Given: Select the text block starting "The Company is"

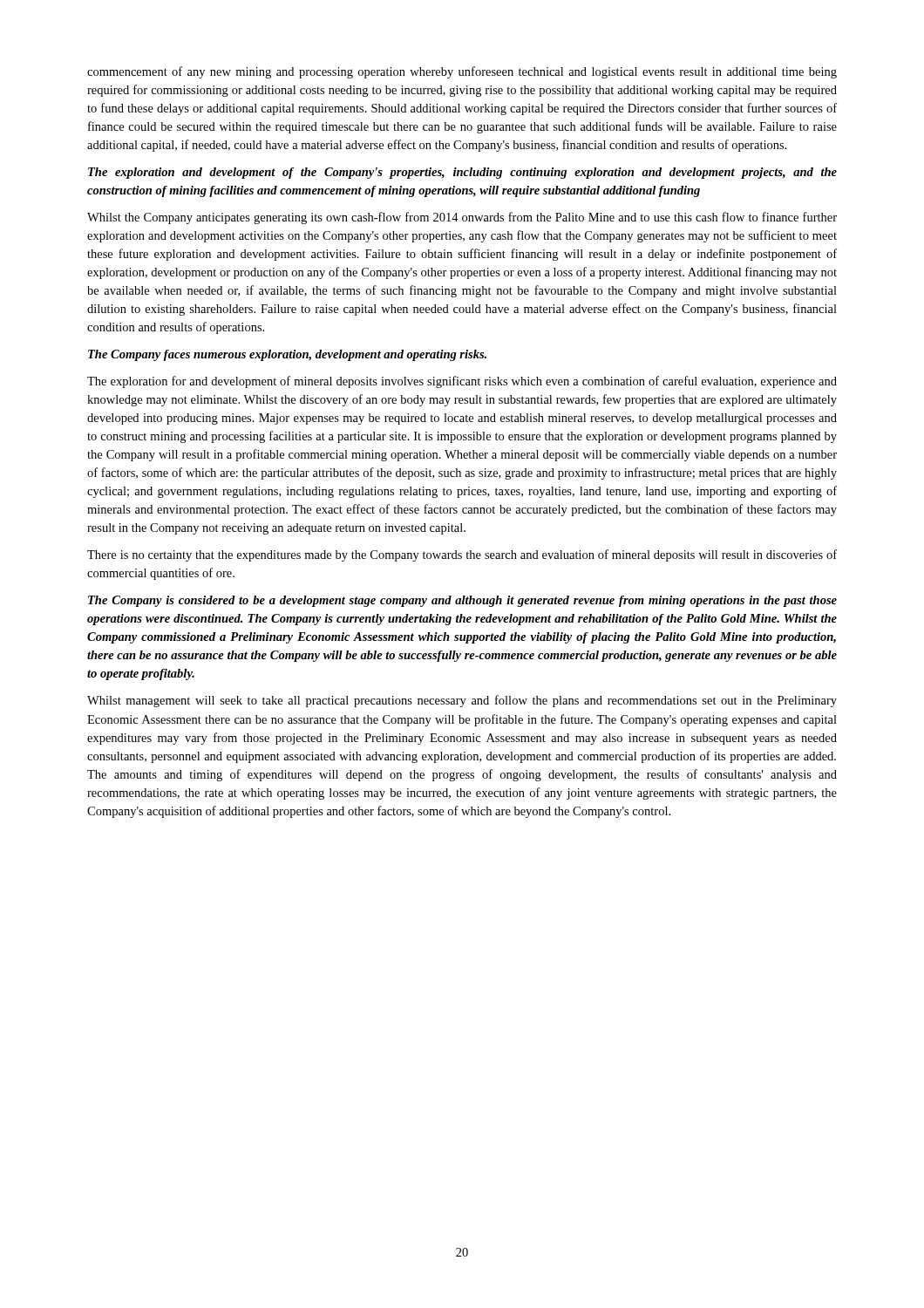Looking at the screenshot, I should coord(462,637).
